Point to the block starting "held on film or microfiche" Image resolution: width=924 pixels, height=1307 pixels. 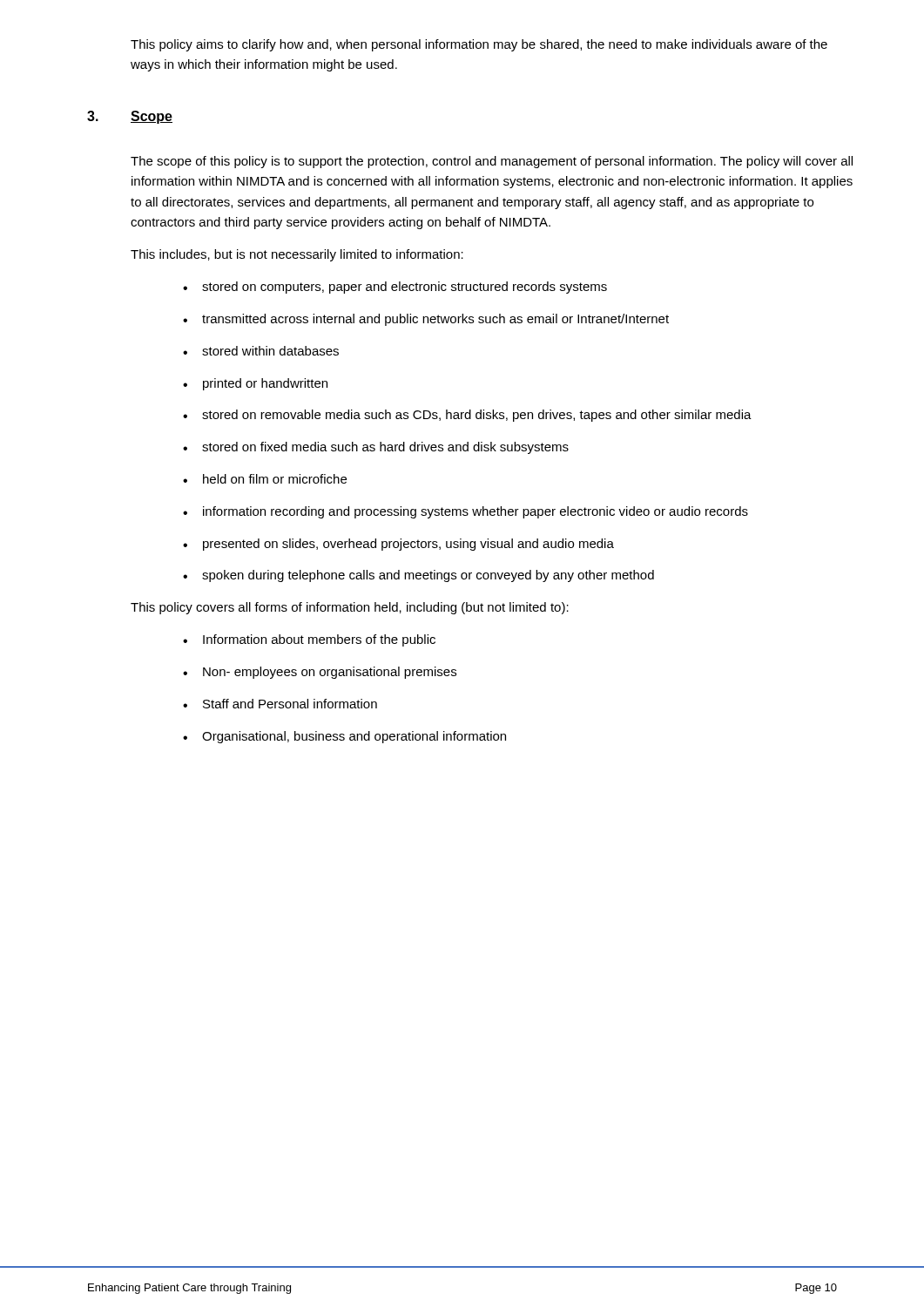tap(265, 479)
